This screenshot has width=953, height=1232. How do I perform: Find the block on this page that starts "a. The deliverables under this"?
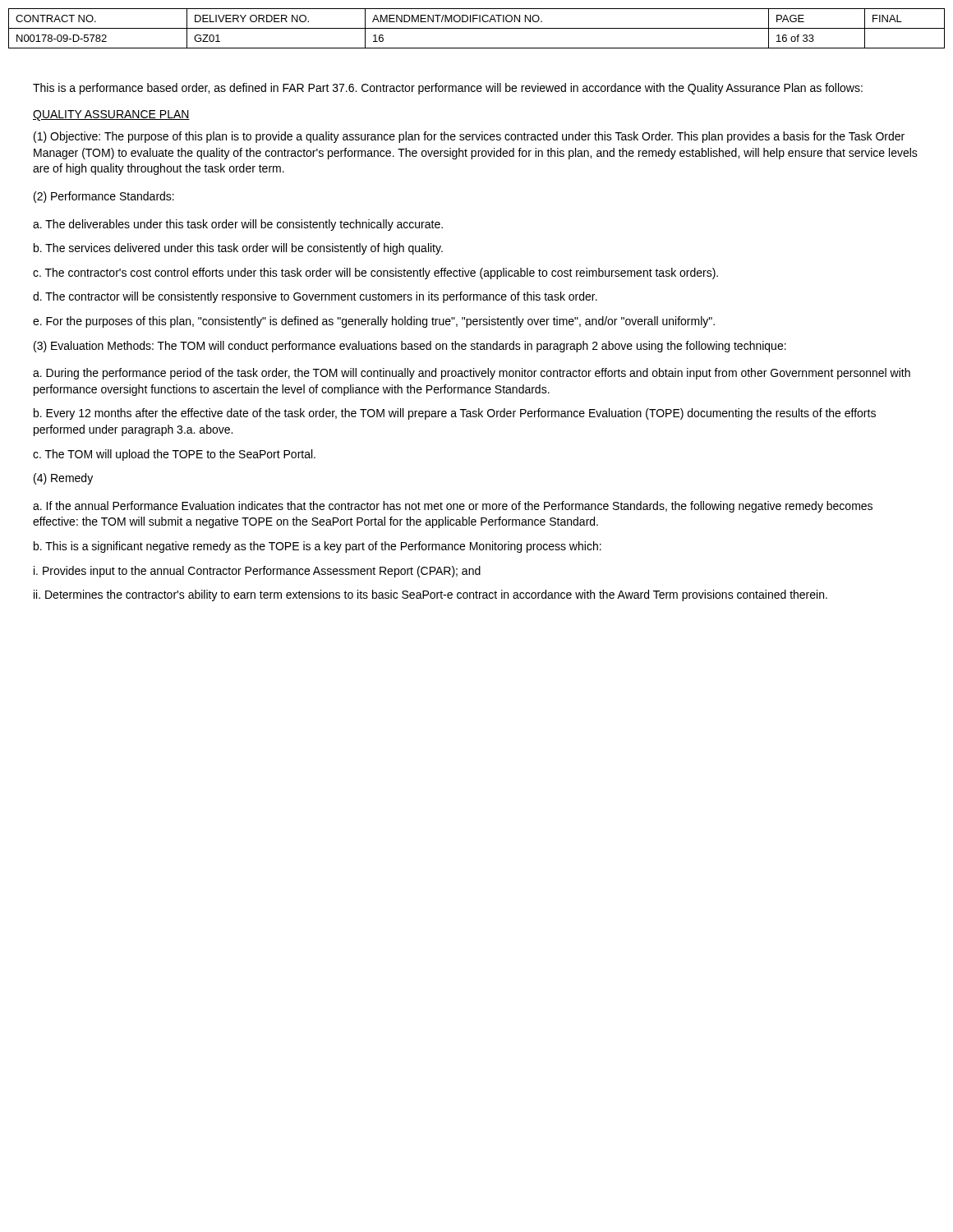238,224
